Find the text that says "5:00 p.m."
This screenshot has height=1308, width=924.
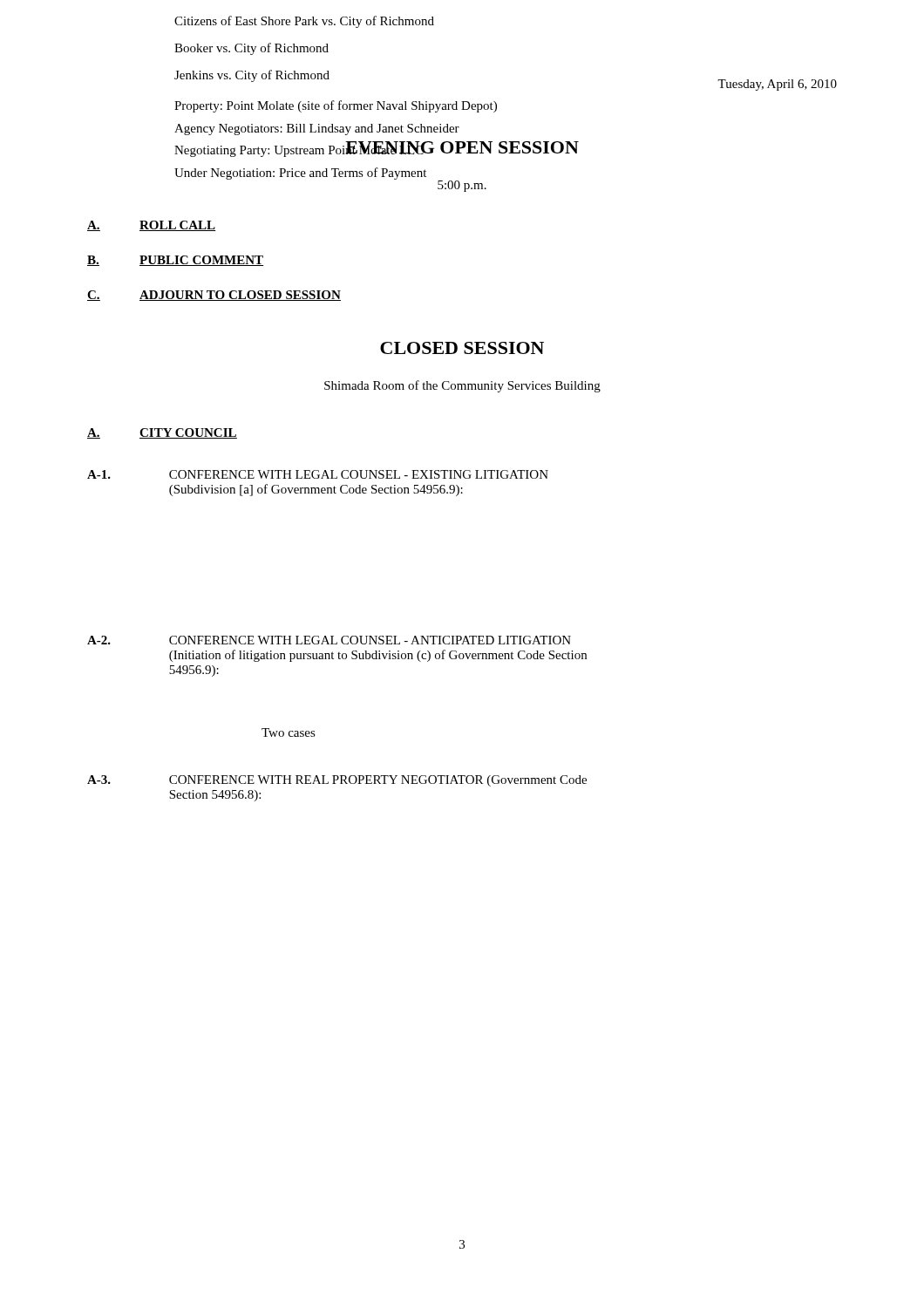462,185
